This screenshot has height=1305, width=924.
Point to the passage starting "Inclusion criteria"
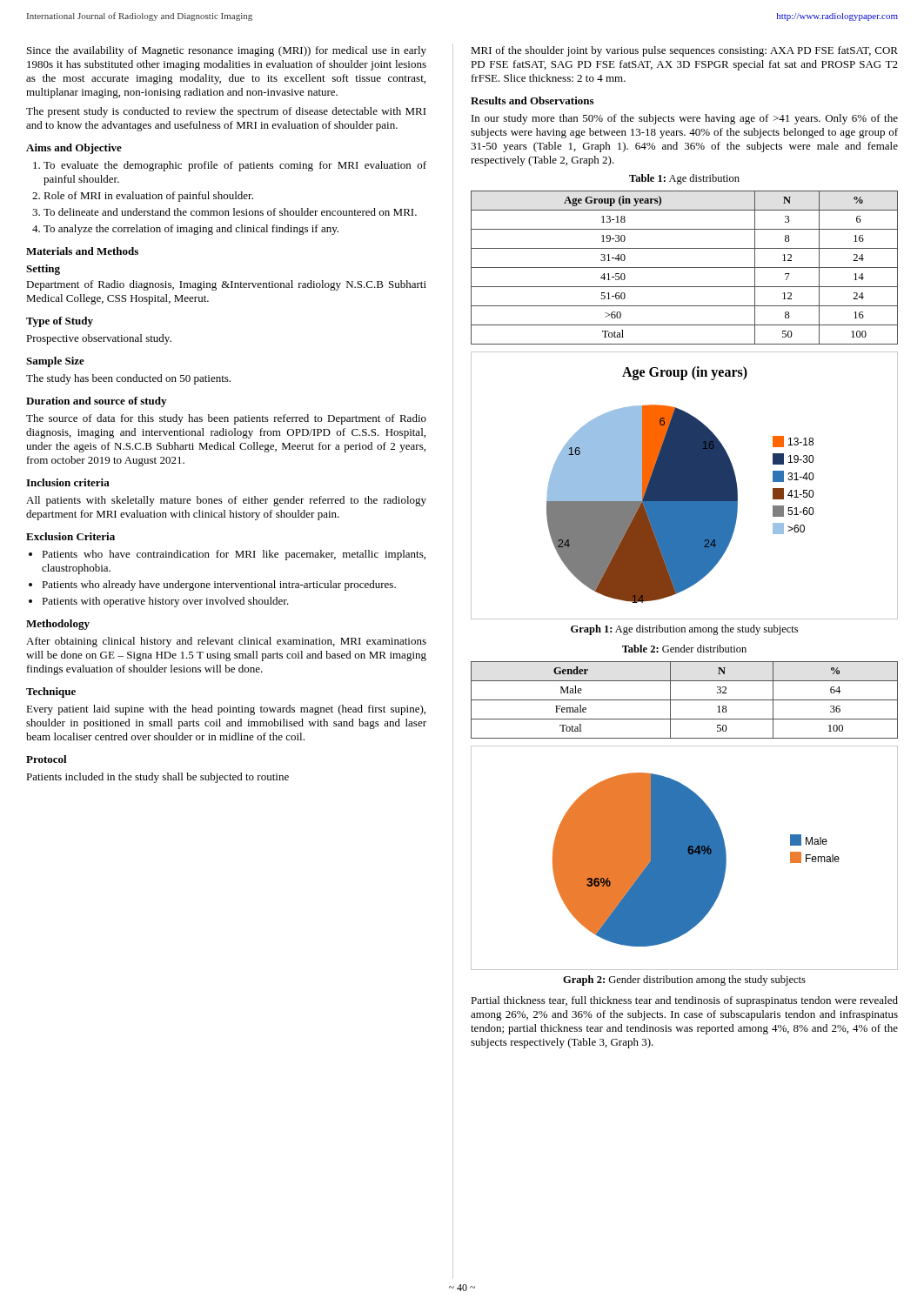click(x=68, y=482)
